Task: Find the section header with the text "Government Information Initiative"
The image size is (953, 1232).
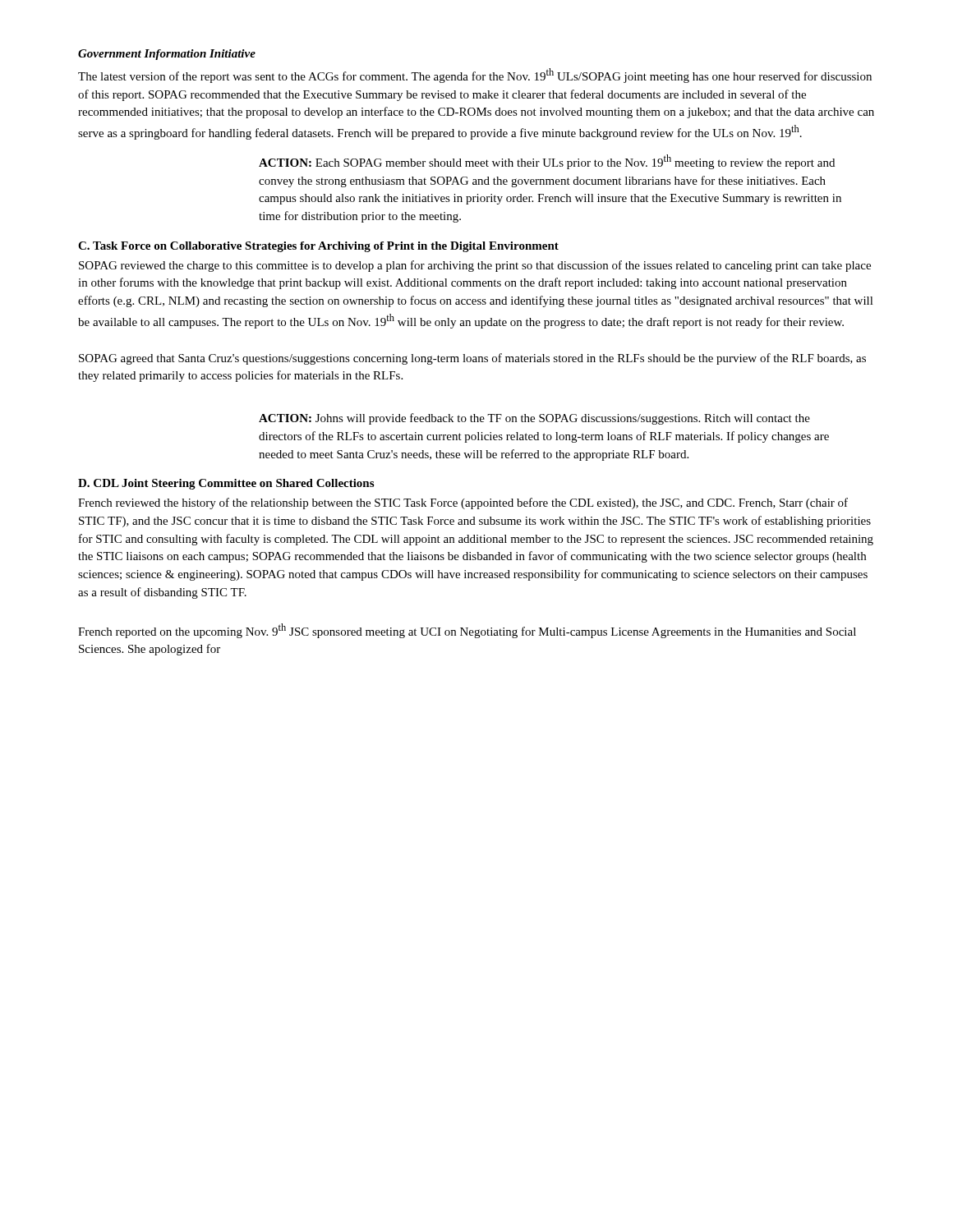Action: [167, 53]
